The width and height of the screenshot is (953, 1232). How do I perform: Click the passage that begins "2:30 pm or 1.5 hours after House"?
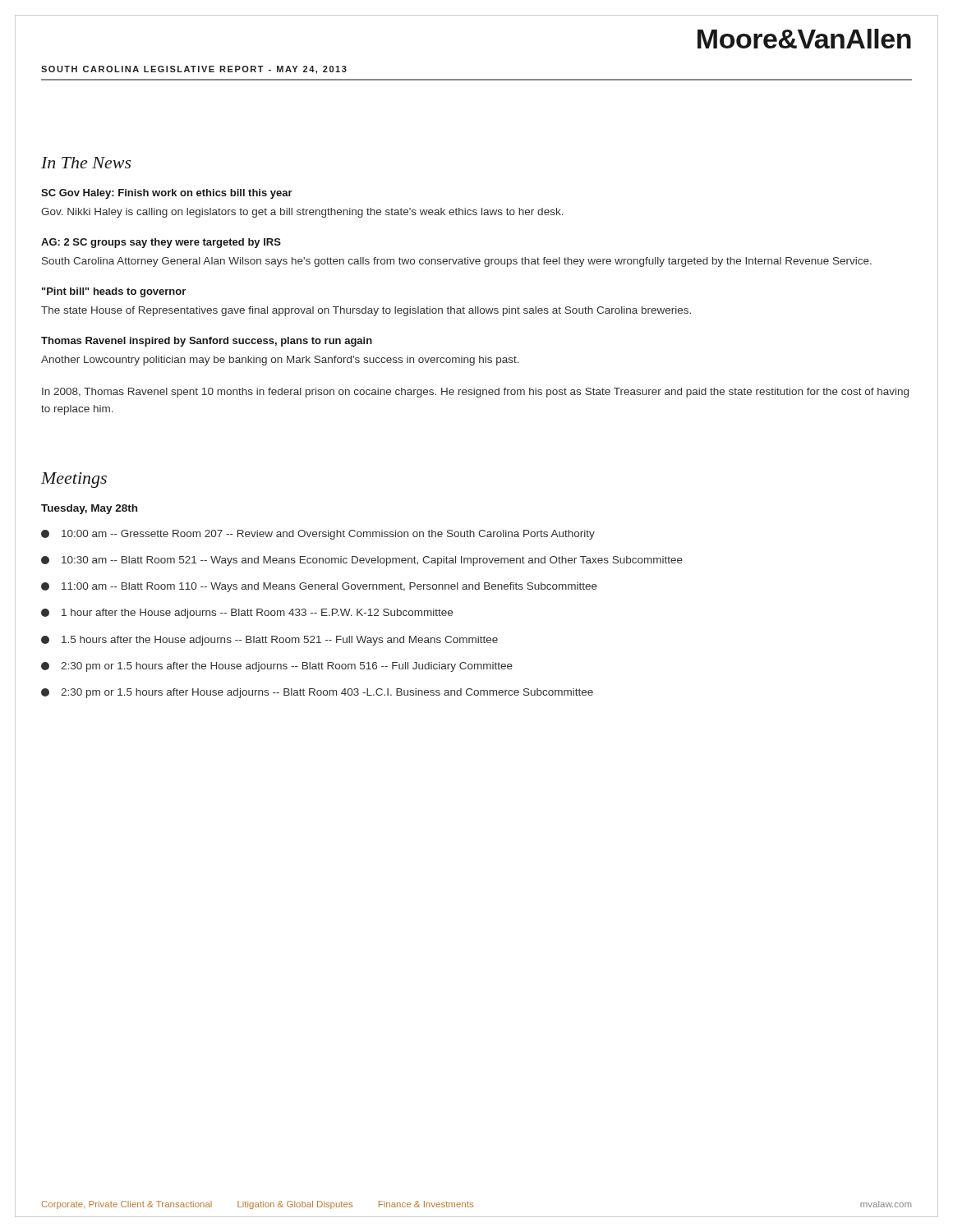point(317,693)
